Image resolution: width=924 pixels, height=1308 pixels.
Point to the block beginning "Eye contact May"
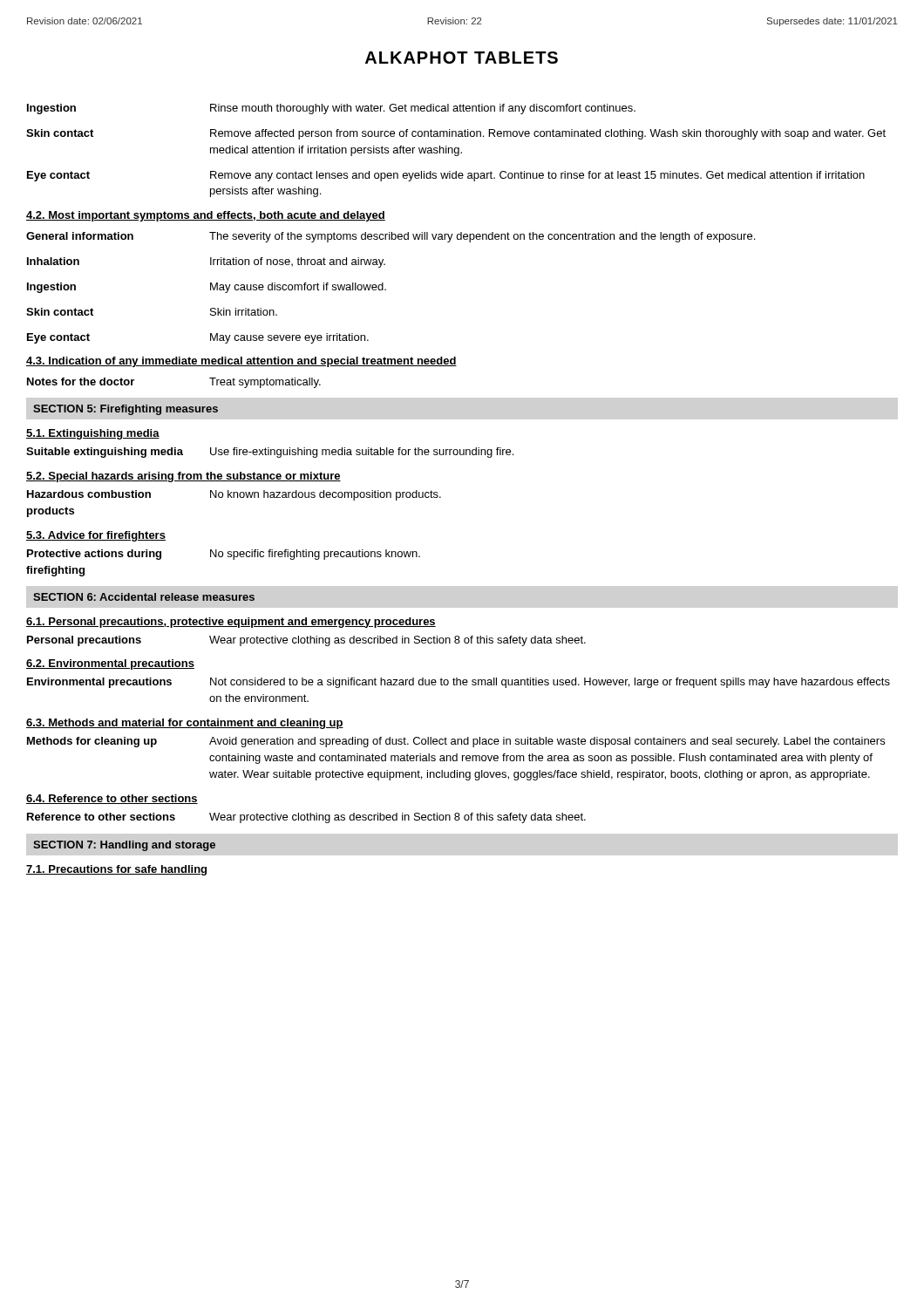[56, 338]
